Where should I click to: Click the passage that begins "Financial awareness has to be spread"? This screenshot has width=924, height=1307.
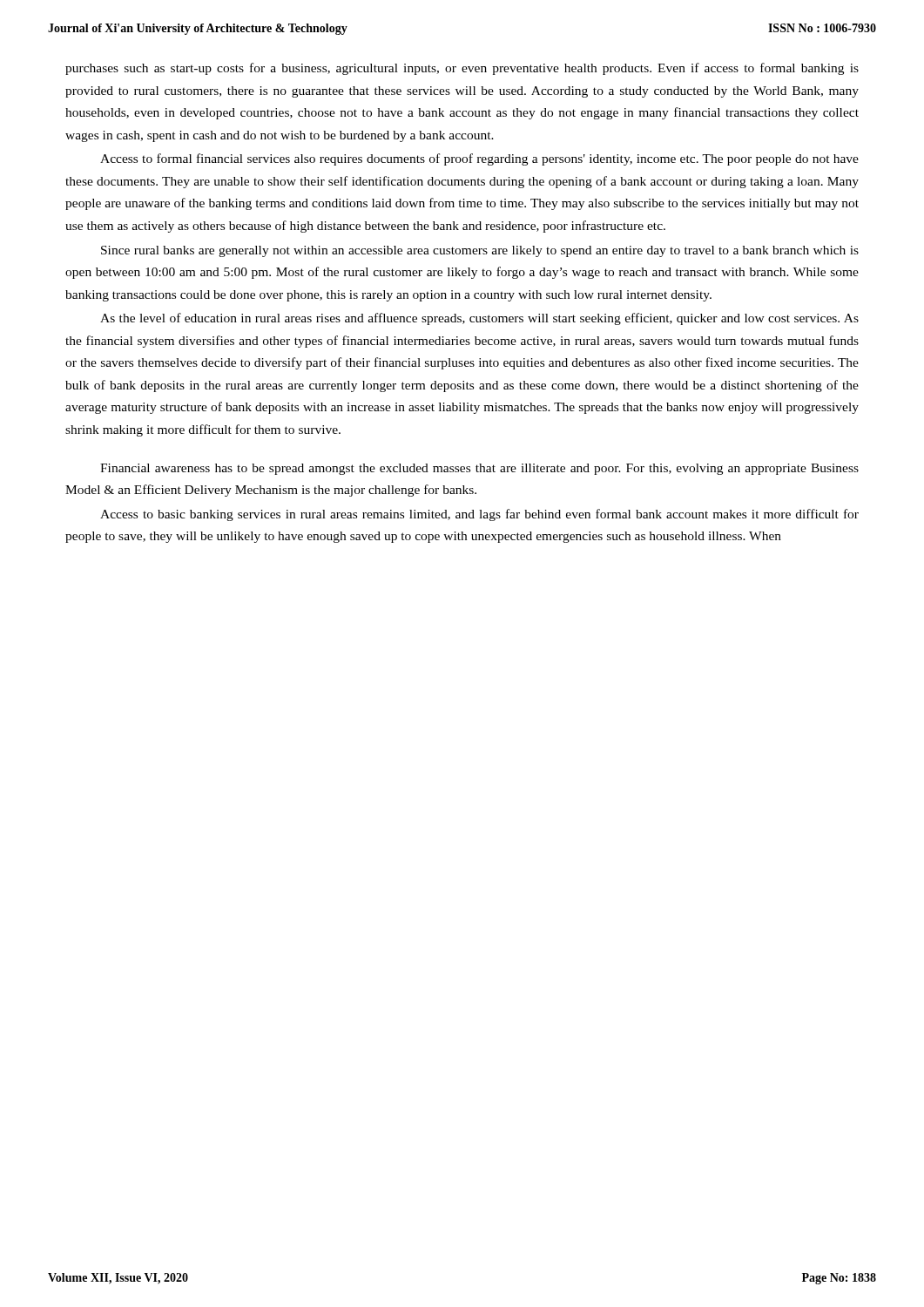(462, 478)
